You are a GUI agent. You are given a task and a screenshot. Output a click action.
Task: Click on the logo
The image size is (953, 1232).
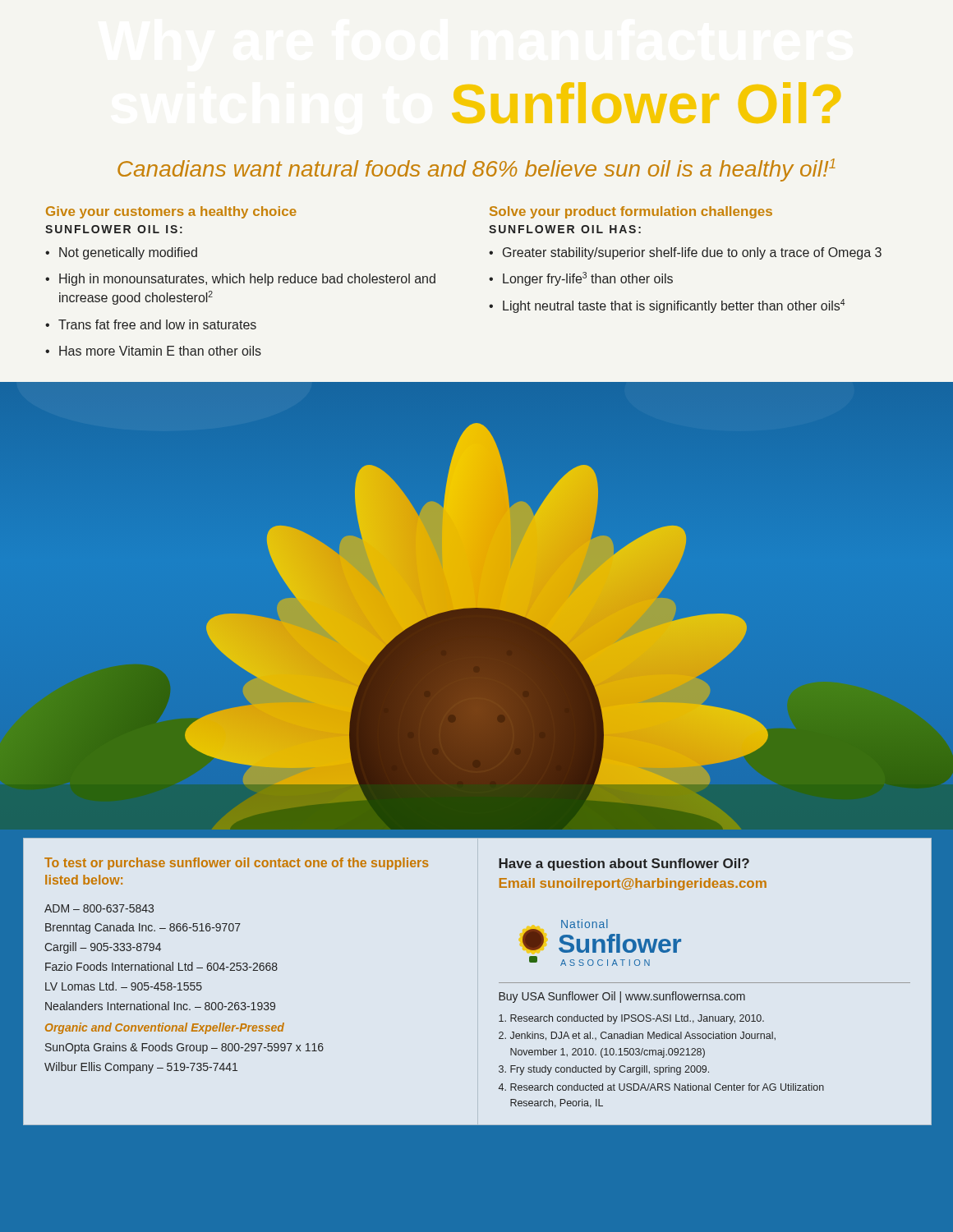point(704,940)
